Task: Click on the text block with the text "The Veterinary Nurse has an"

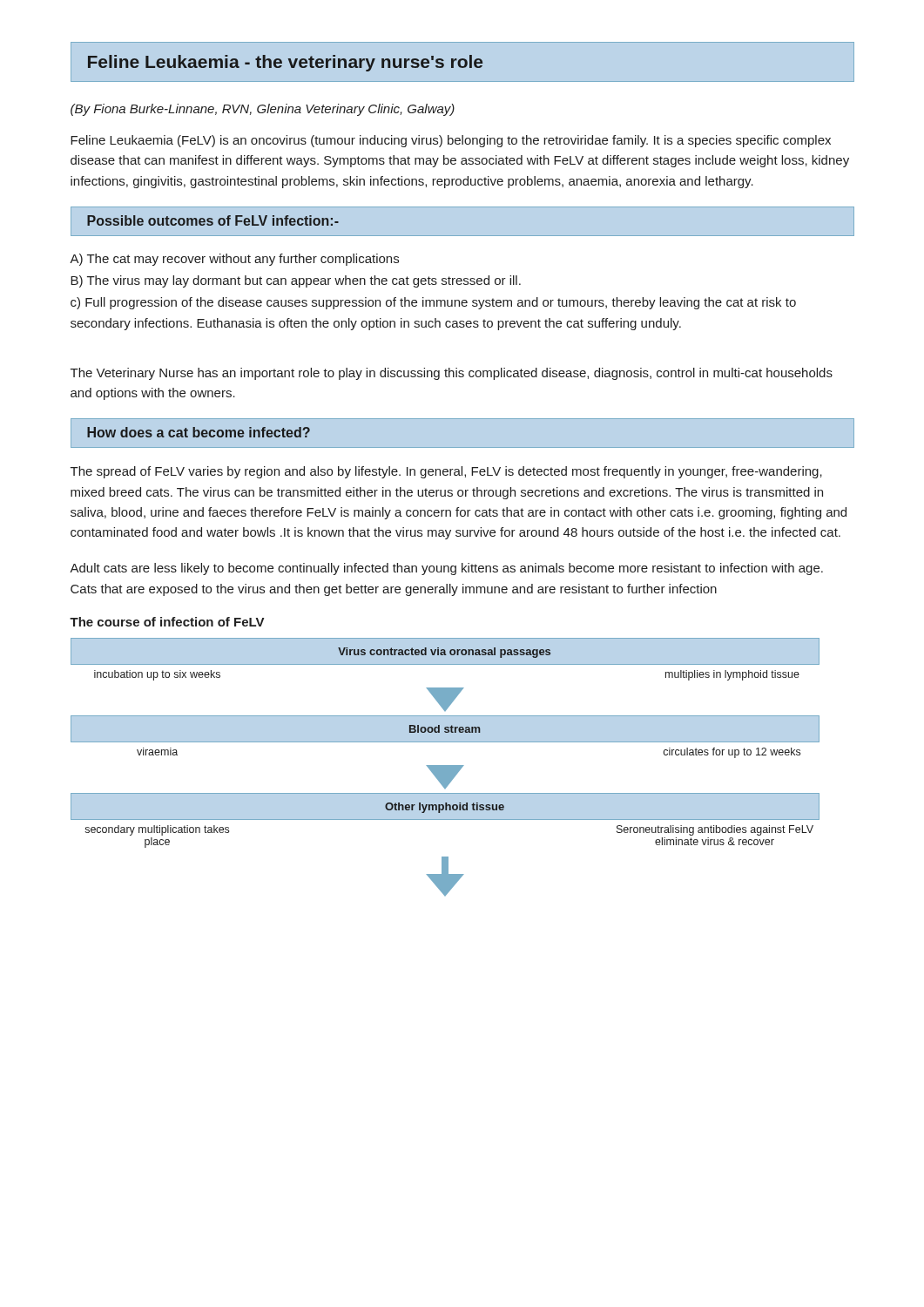Action: point(462,383)
